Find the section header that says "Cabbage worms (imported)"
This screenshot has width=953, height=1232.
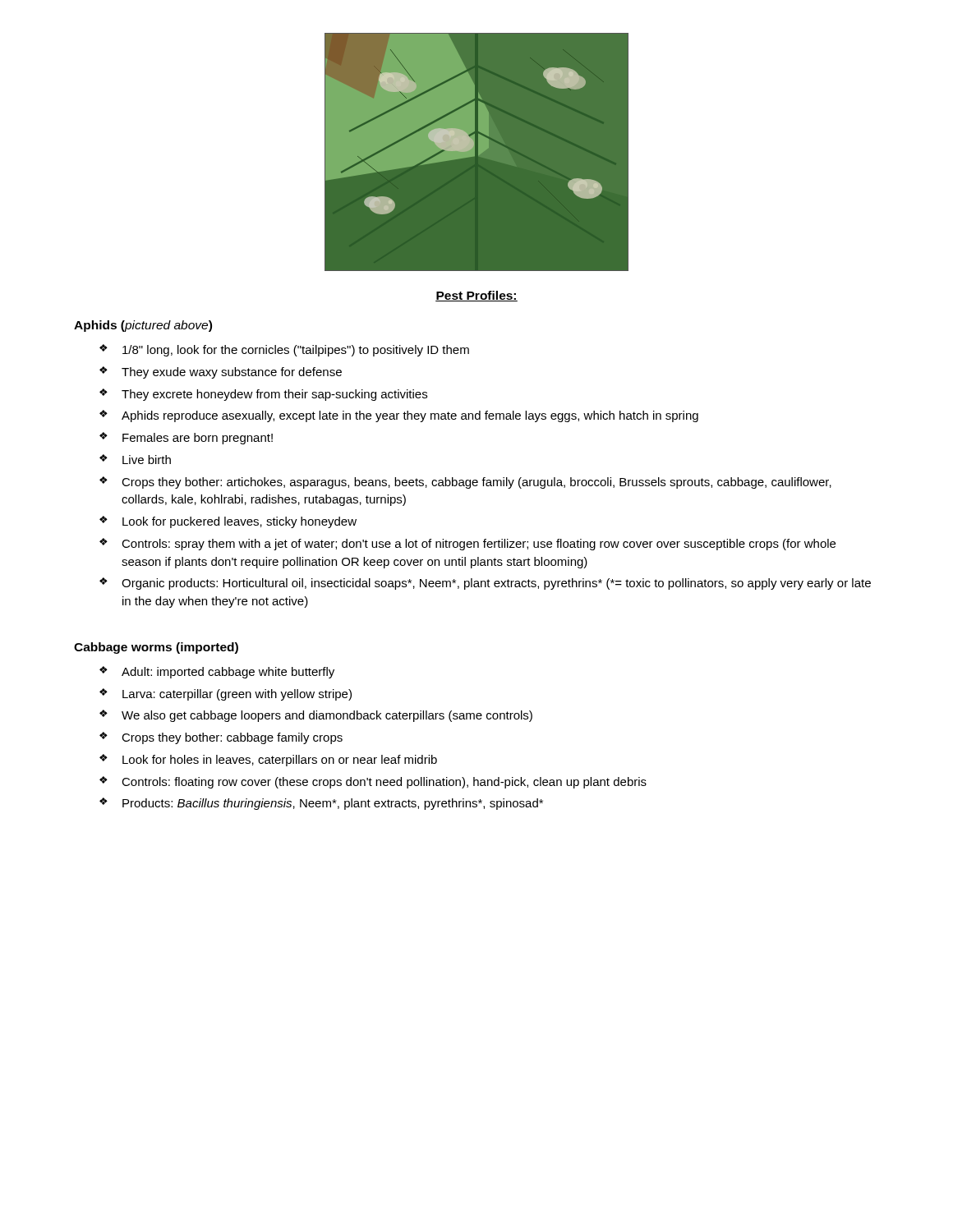click(156, 647)
